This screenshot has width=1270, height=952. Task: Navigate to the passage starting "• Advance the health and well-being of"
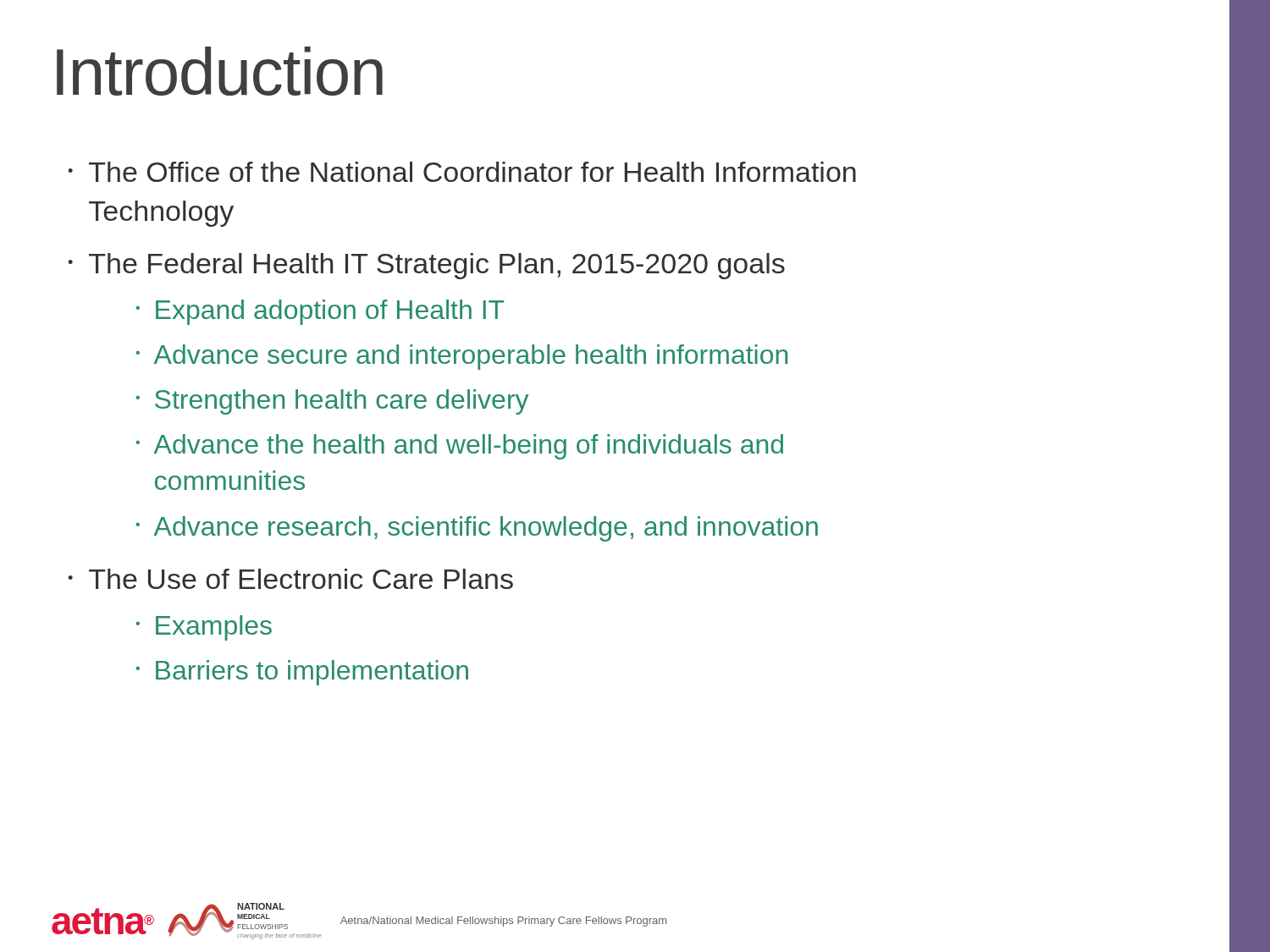point(460,463)
